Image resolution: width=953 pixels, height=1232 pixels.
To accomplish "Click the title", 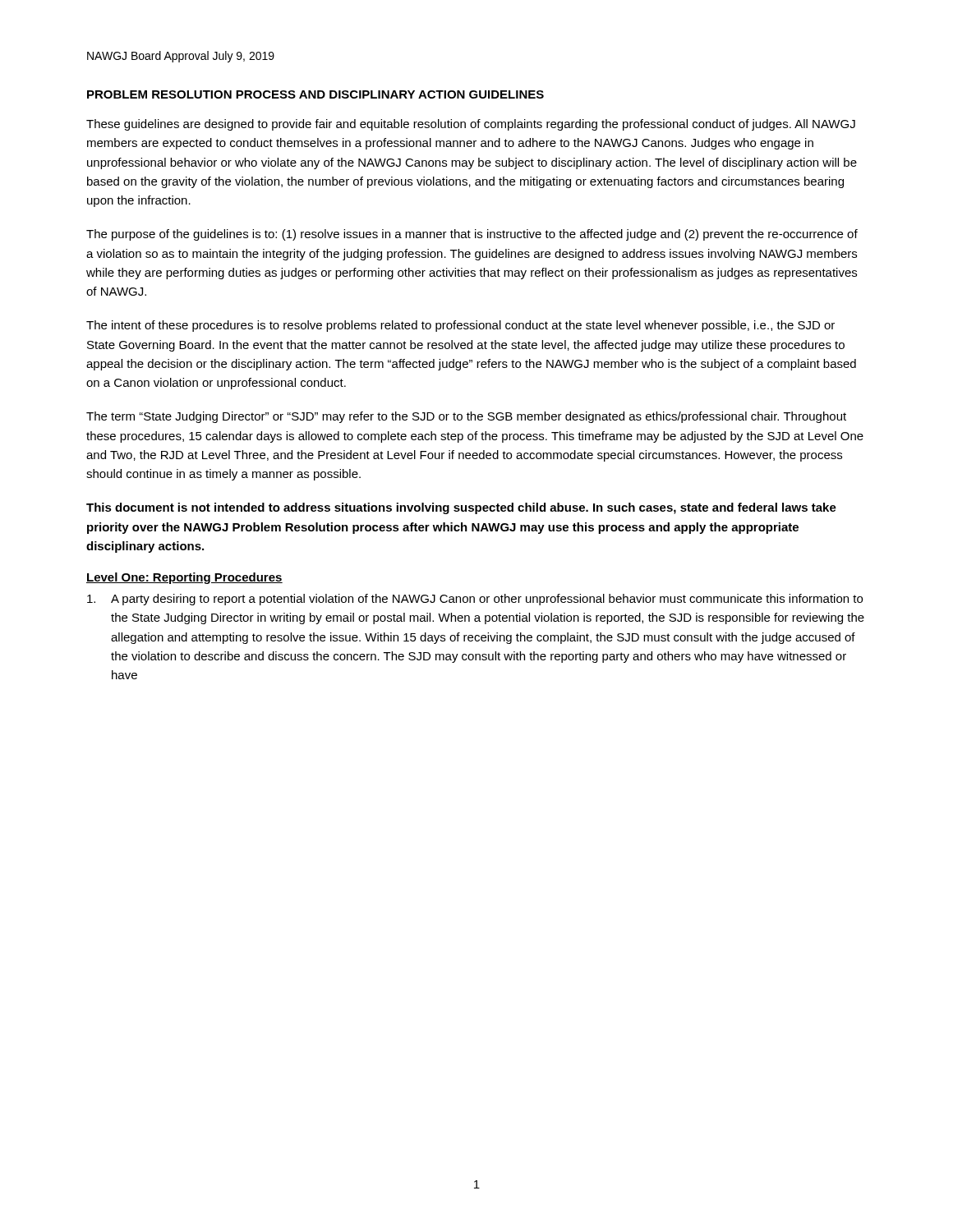I will 461,526.
